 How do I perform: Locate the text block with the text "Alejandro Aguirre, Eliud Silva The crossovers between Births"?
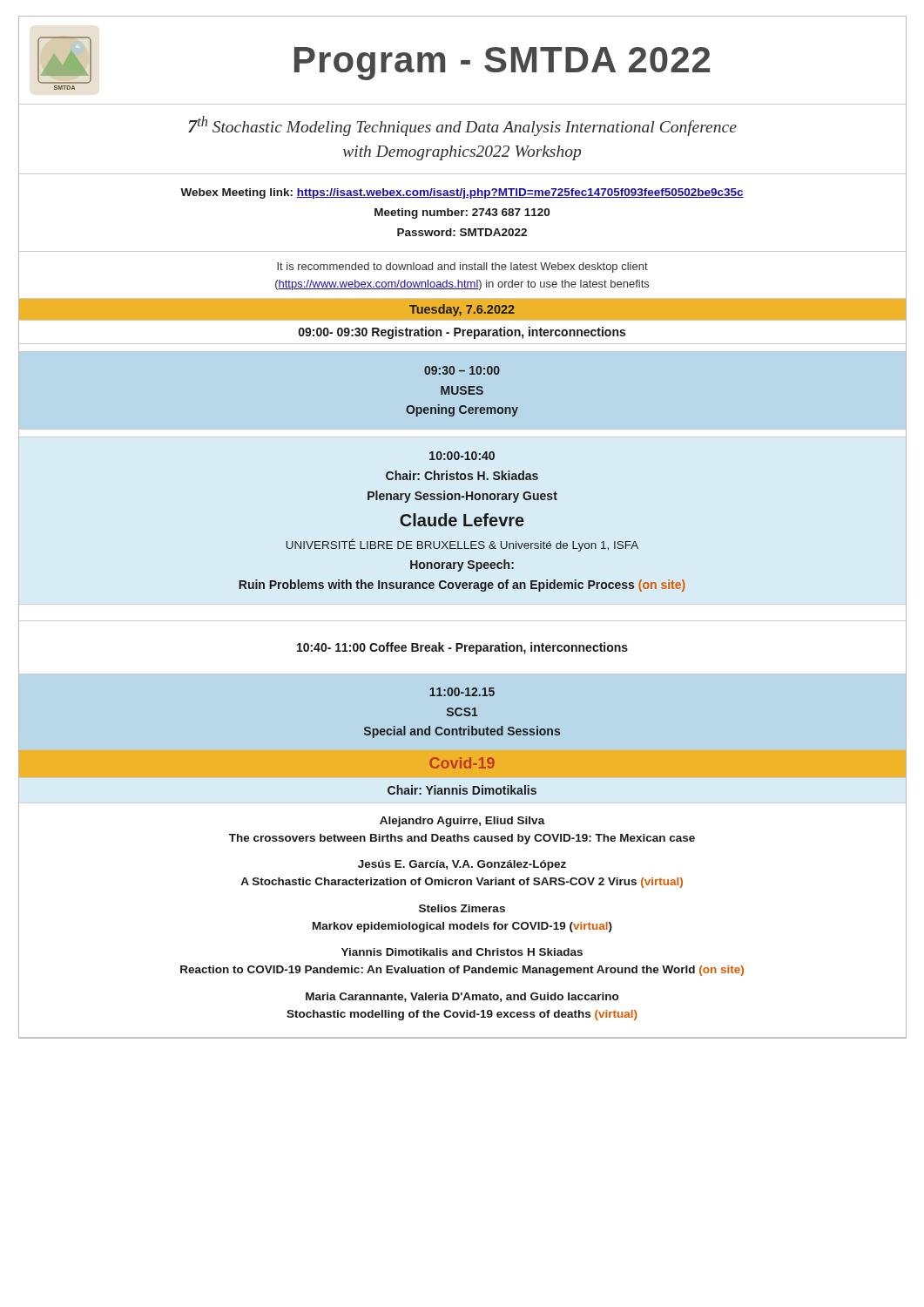coord(462,829)
